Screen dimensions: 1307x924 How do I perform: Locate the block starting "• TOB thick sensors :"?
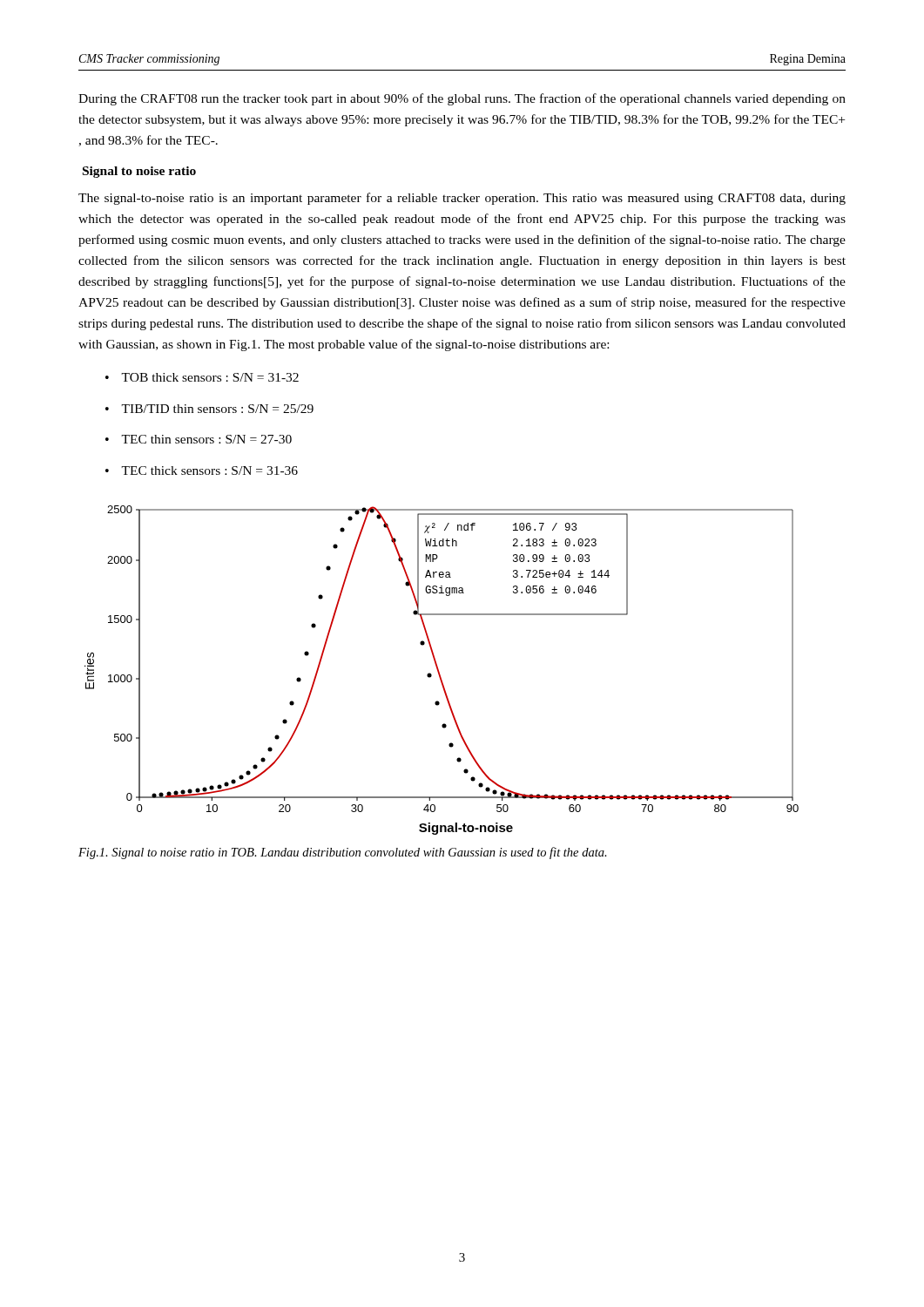[202, 378]
